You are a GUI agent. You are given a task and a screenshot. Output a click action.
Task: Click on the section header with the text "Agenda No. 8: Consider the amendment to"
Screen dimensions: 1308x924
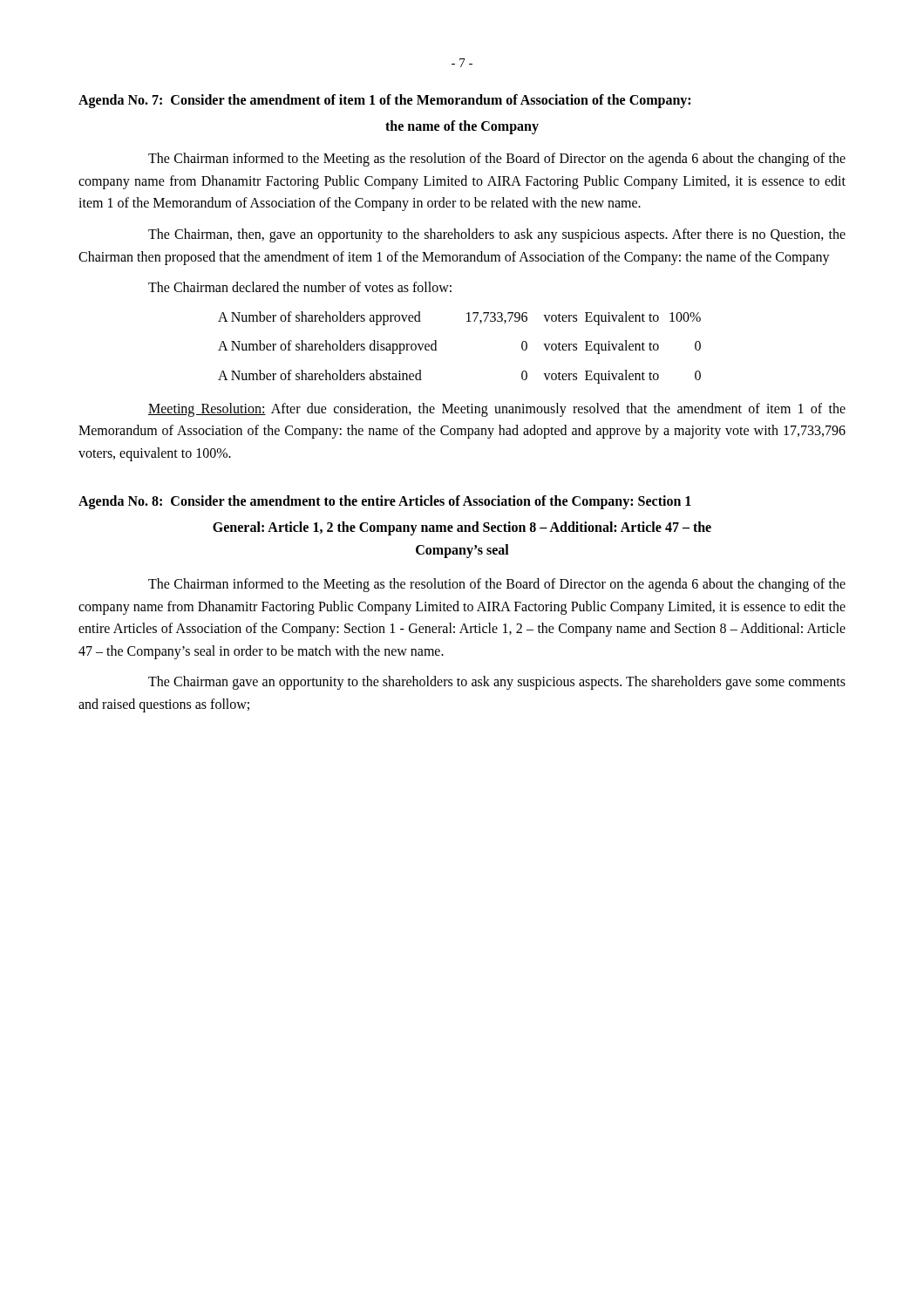pos(462,526)
